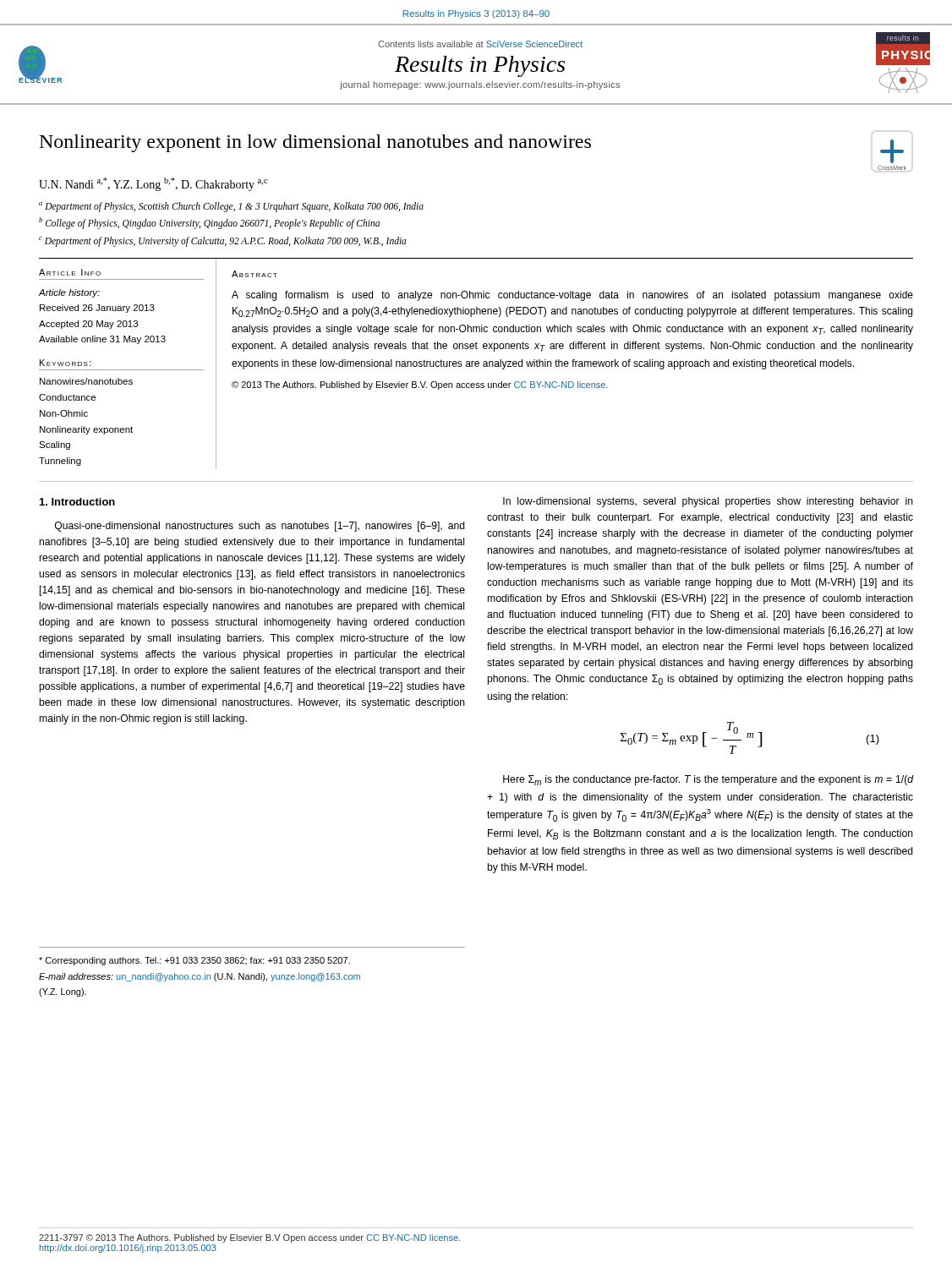Click on the passage starting "a Department of Physics, Scottish"
The width and height of the screenshot is (952, 1268).
(x=231, y=222)
